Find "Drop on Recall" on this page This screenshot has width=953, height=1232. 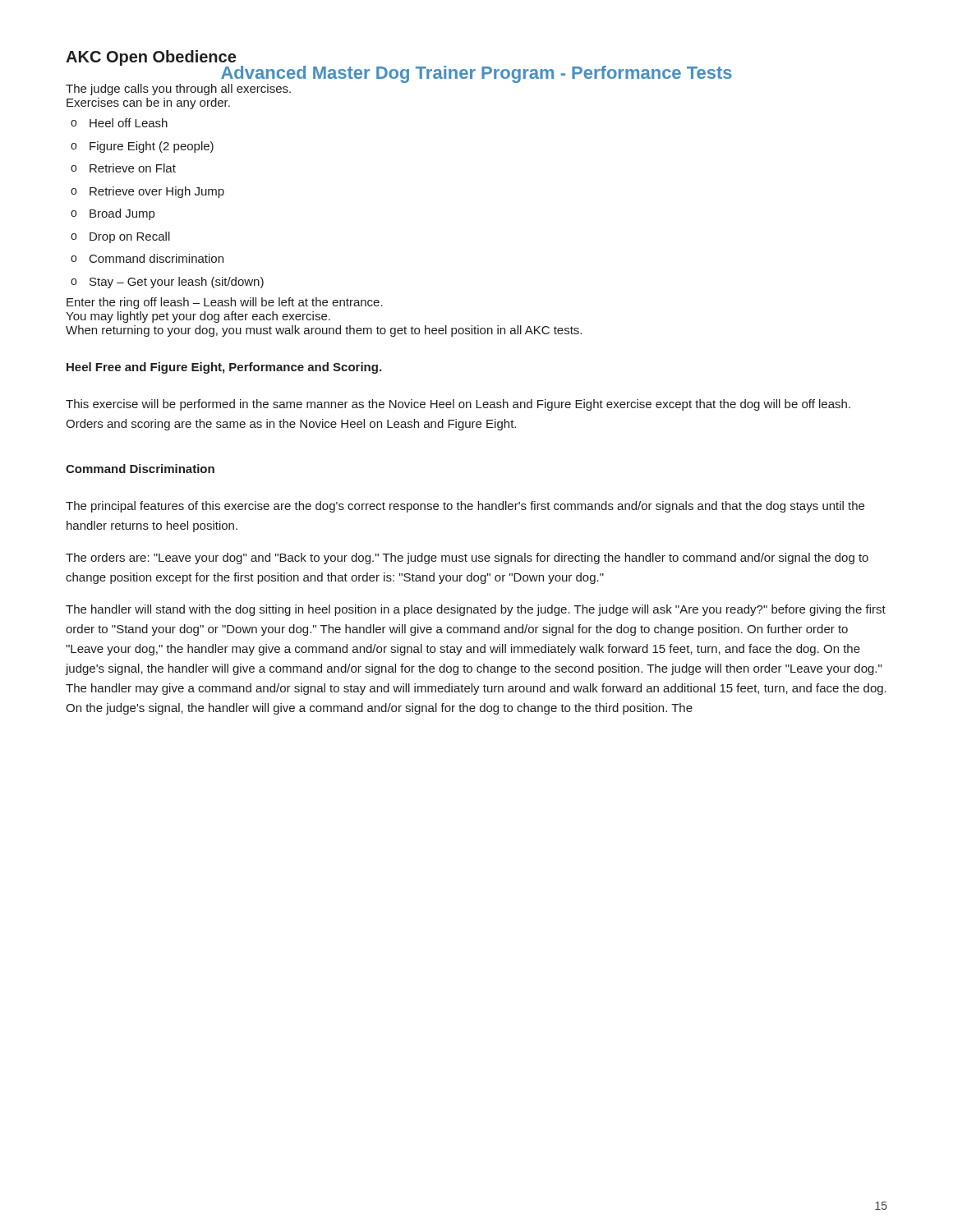pos(120,237)
